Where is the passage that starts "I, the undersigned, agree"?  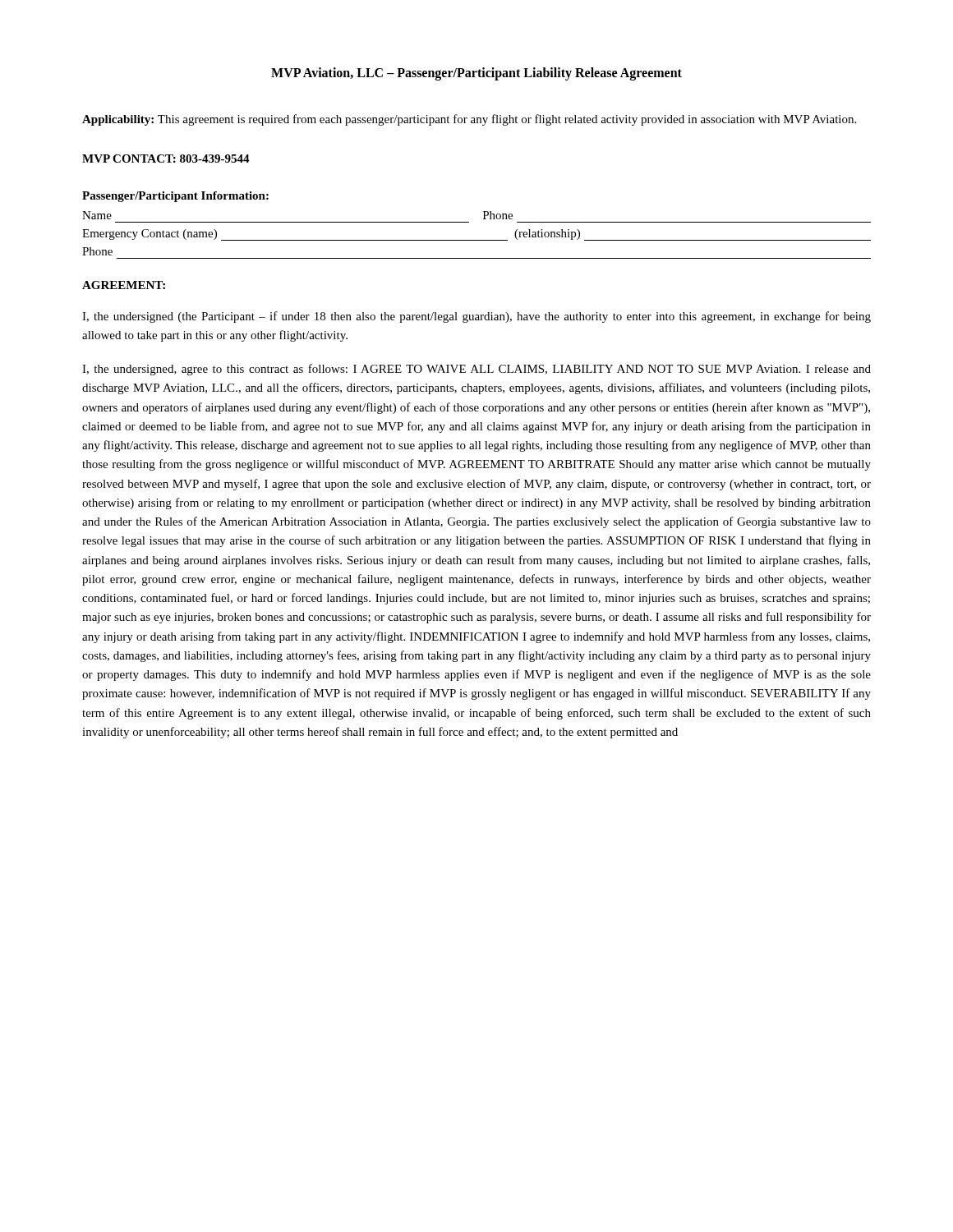click(476, 550)
